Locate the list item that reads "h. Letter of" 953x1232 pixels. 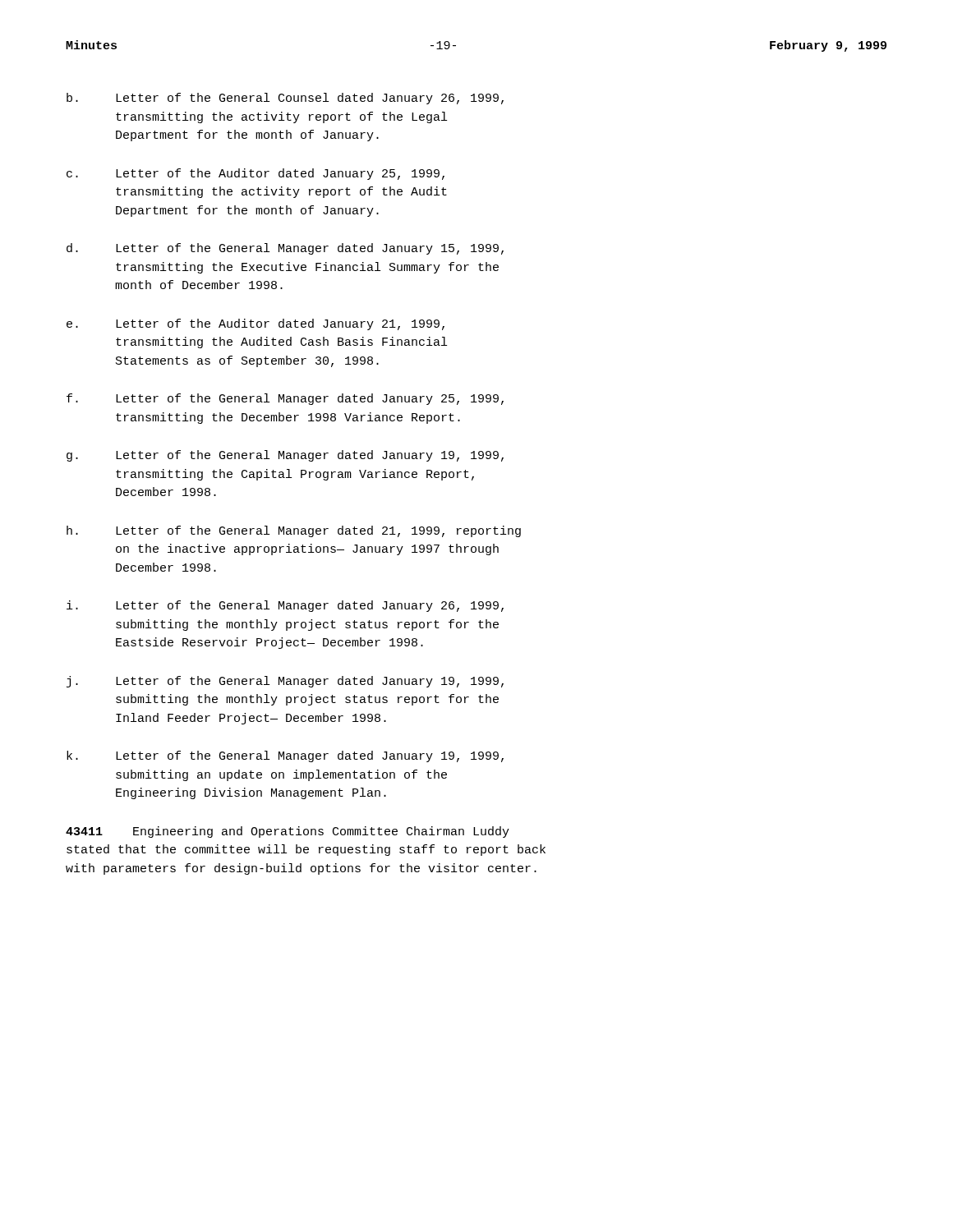click(476, 550)
